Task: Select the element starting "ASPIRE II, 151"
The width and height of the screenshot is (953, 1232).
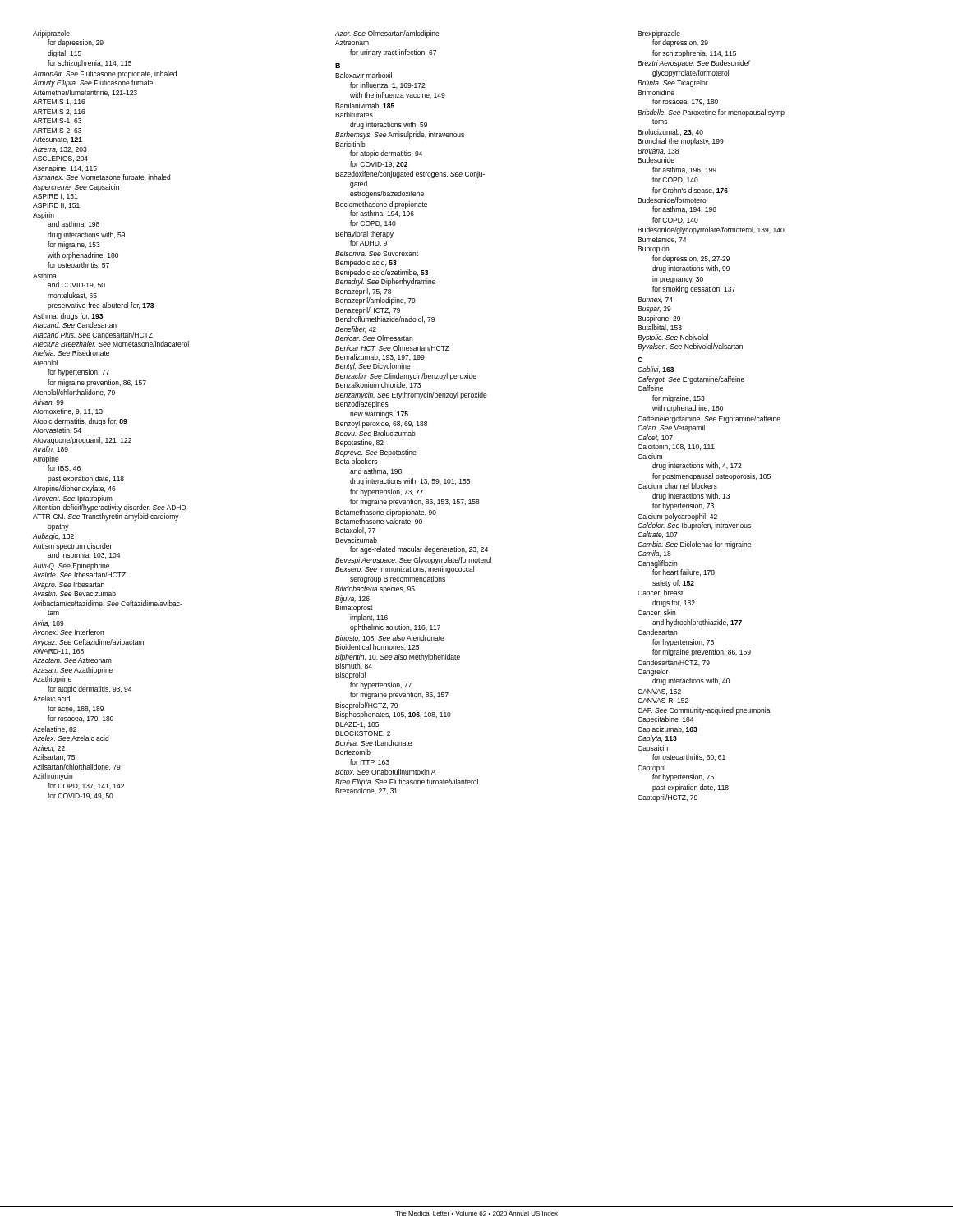Action: [56, 206]
